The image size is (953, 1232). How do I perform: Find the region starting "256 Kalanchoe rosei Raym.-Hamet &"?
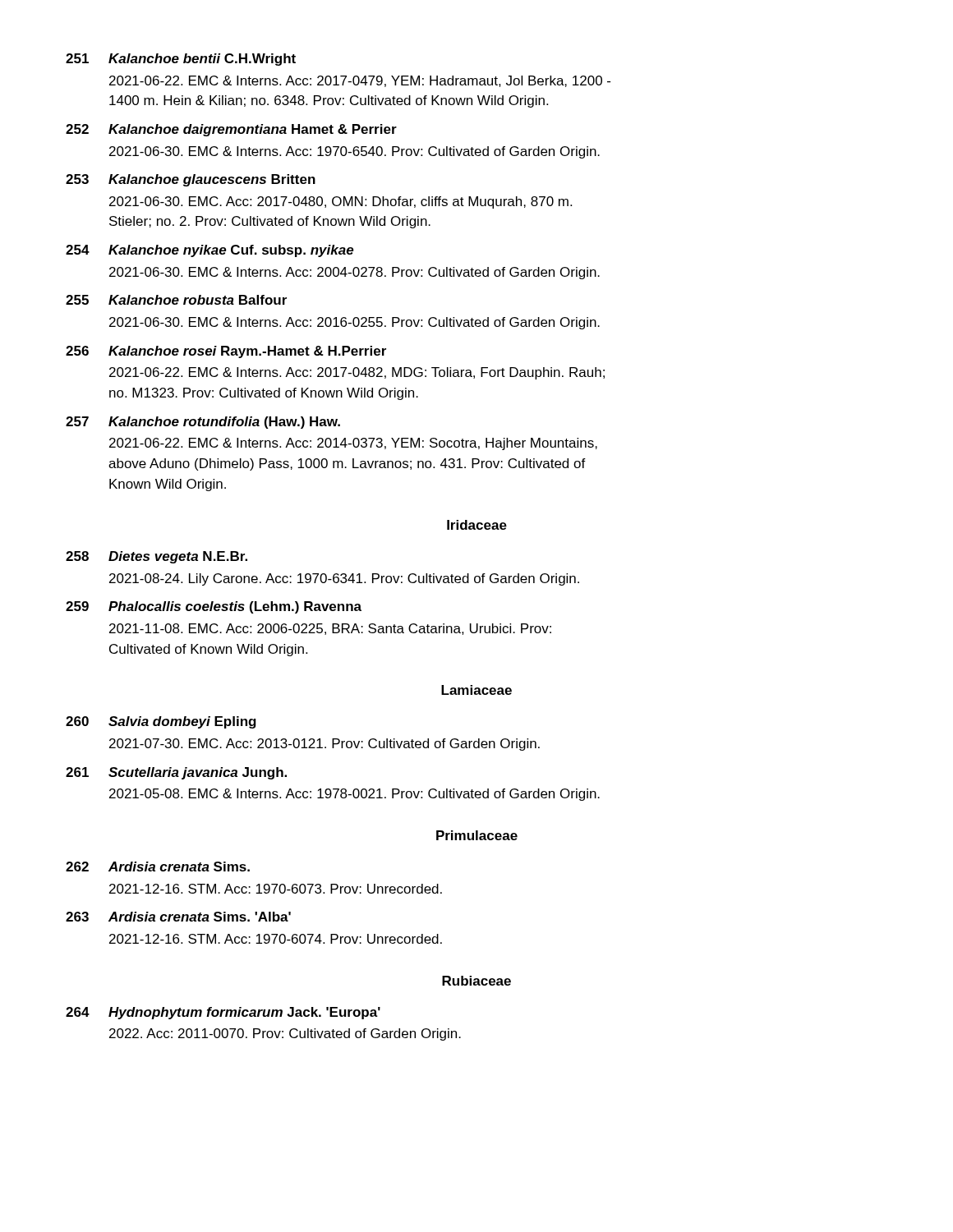tap(476, 373)
